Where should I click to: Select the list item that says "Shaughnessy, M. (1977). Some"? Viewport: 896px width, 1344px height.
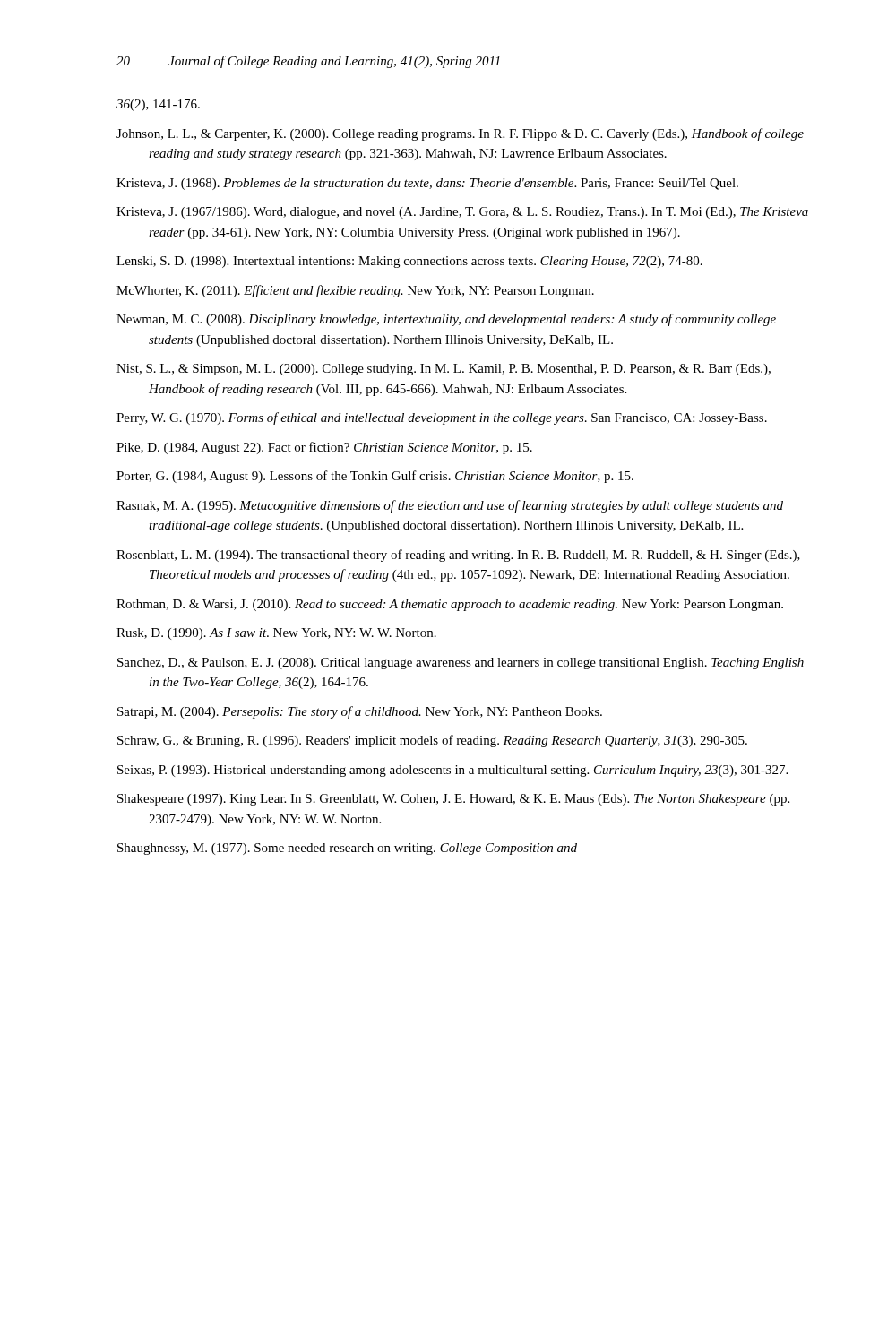pyautogui.click(x=347, y=848)
